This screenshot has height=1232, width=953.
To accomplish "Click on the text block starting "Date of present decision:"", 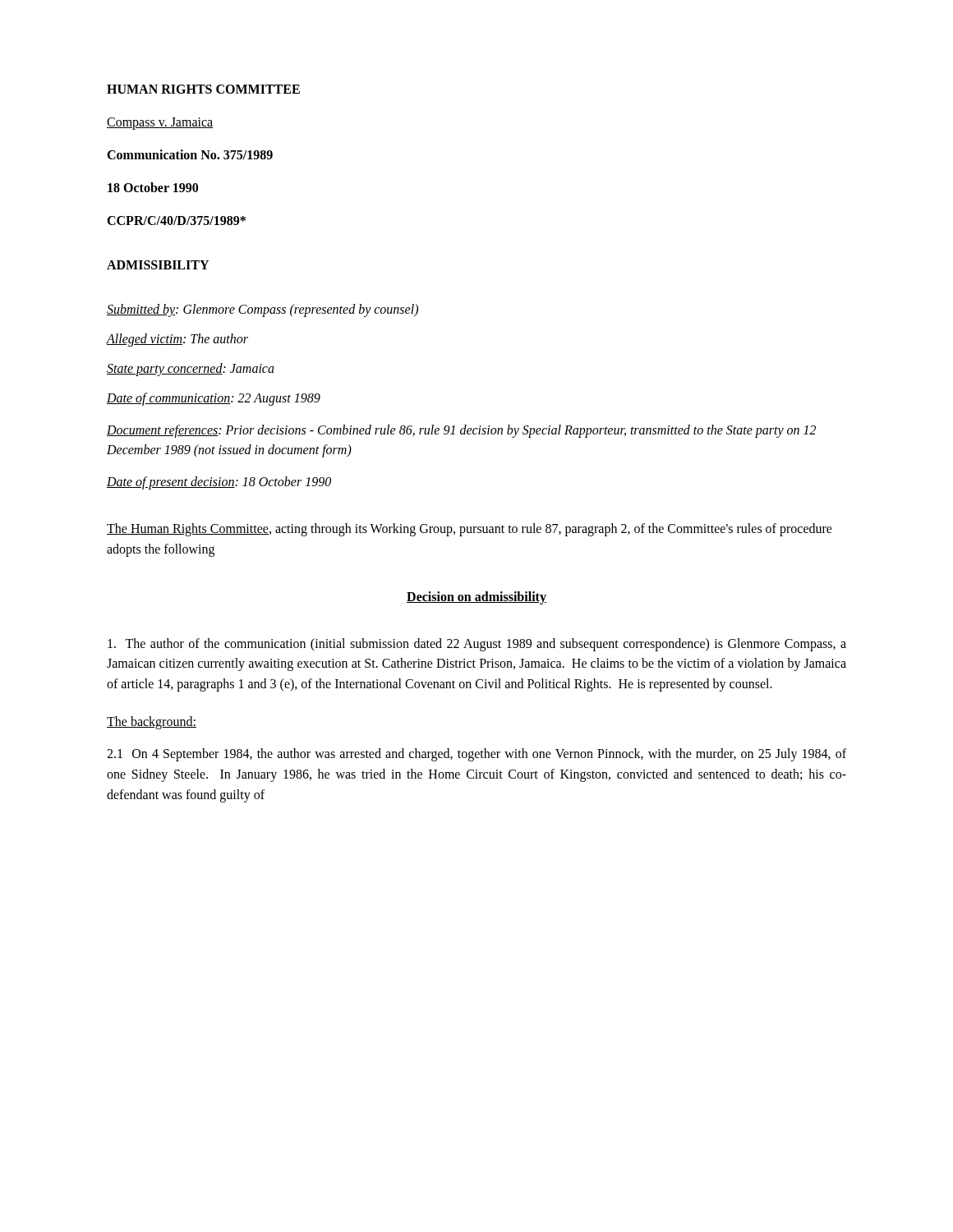I will click(219, 482).
